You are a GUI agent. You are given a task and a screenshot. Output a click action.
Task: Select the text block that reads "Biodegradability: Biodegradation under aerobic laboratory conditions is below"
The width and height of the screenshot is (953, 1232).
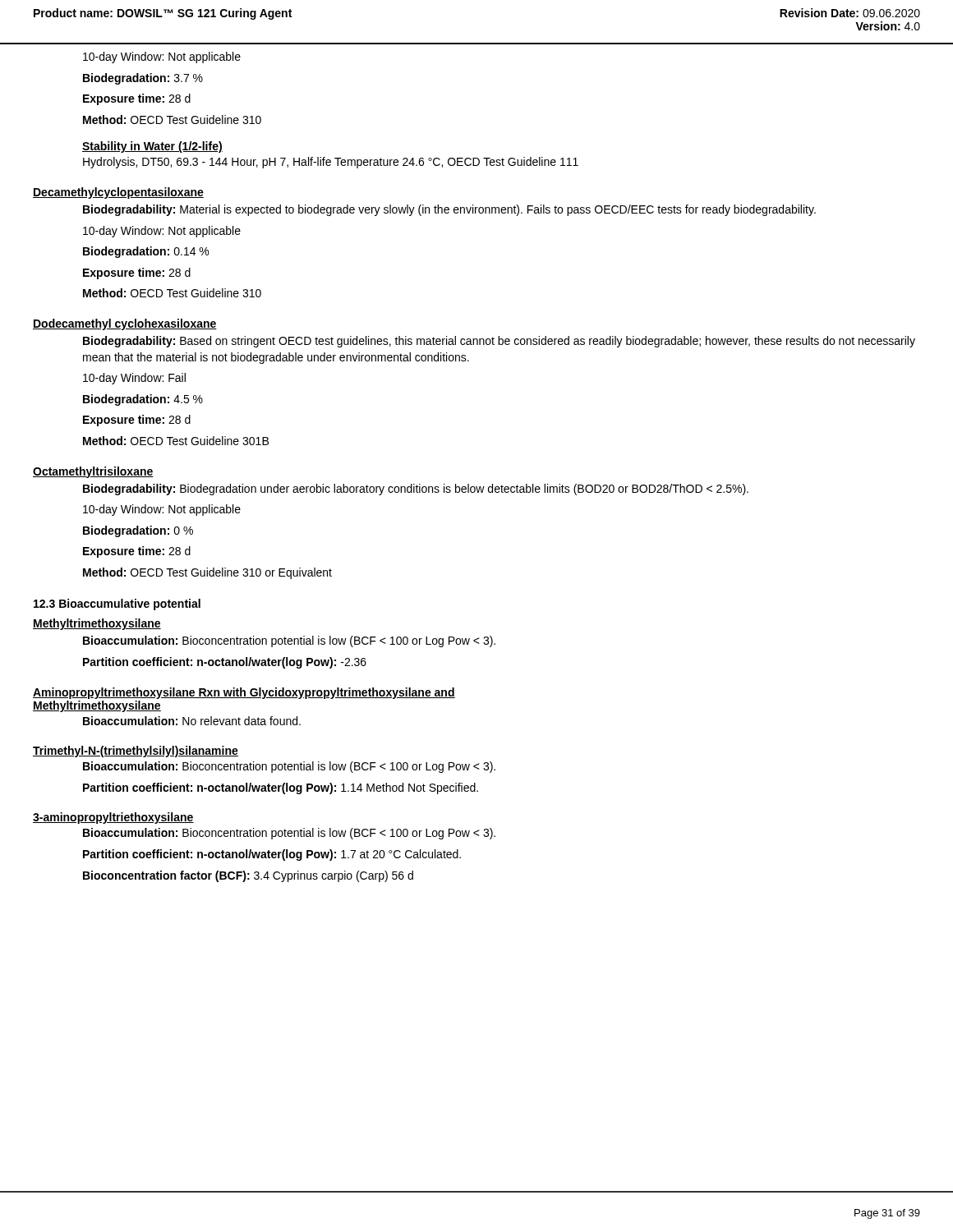coord(416,490)
